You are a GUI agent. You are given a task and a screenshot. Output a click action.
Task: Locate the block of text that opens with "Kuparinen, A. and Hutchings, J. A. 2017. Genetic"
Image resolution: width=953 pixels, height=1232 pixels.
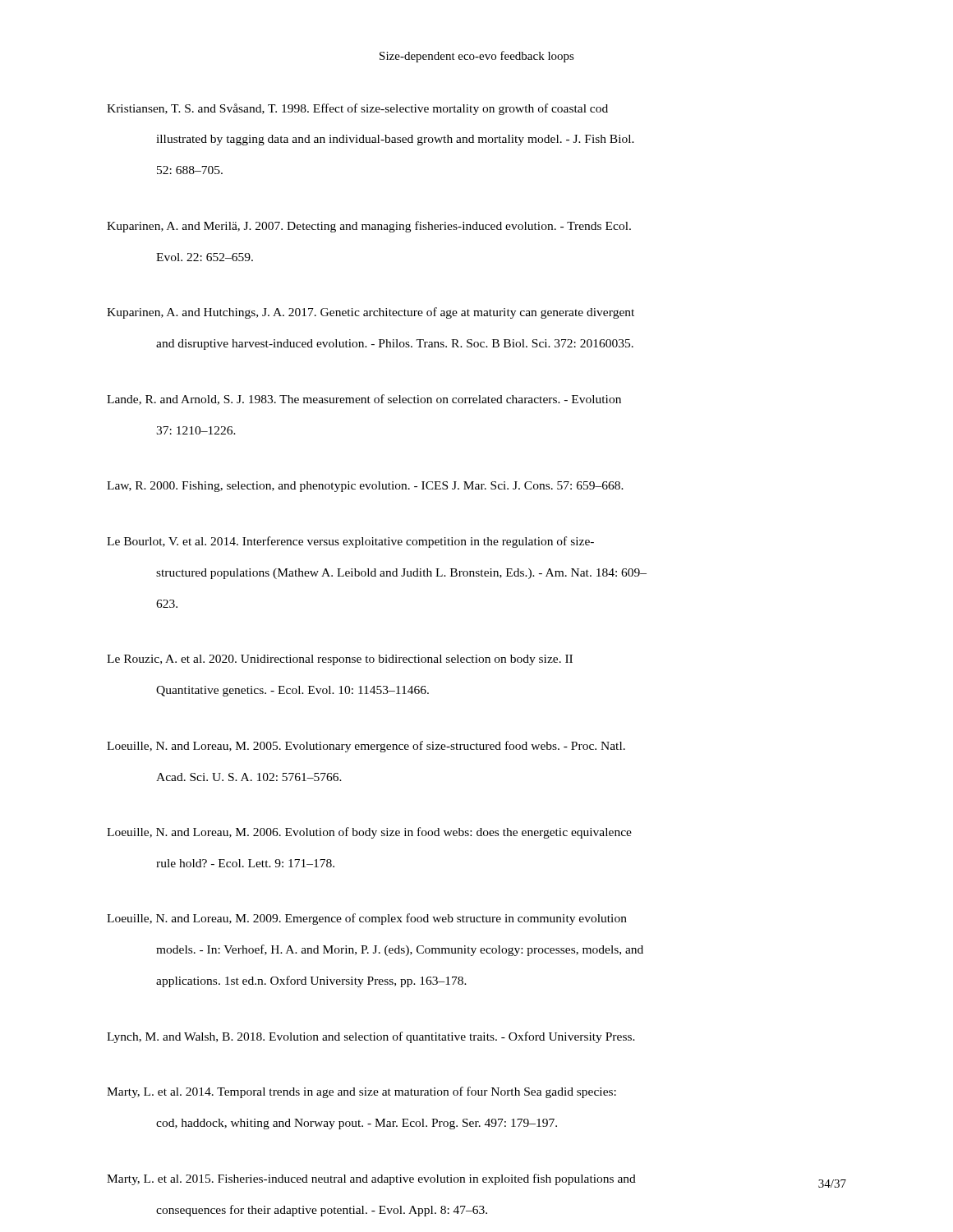(371, 313)
